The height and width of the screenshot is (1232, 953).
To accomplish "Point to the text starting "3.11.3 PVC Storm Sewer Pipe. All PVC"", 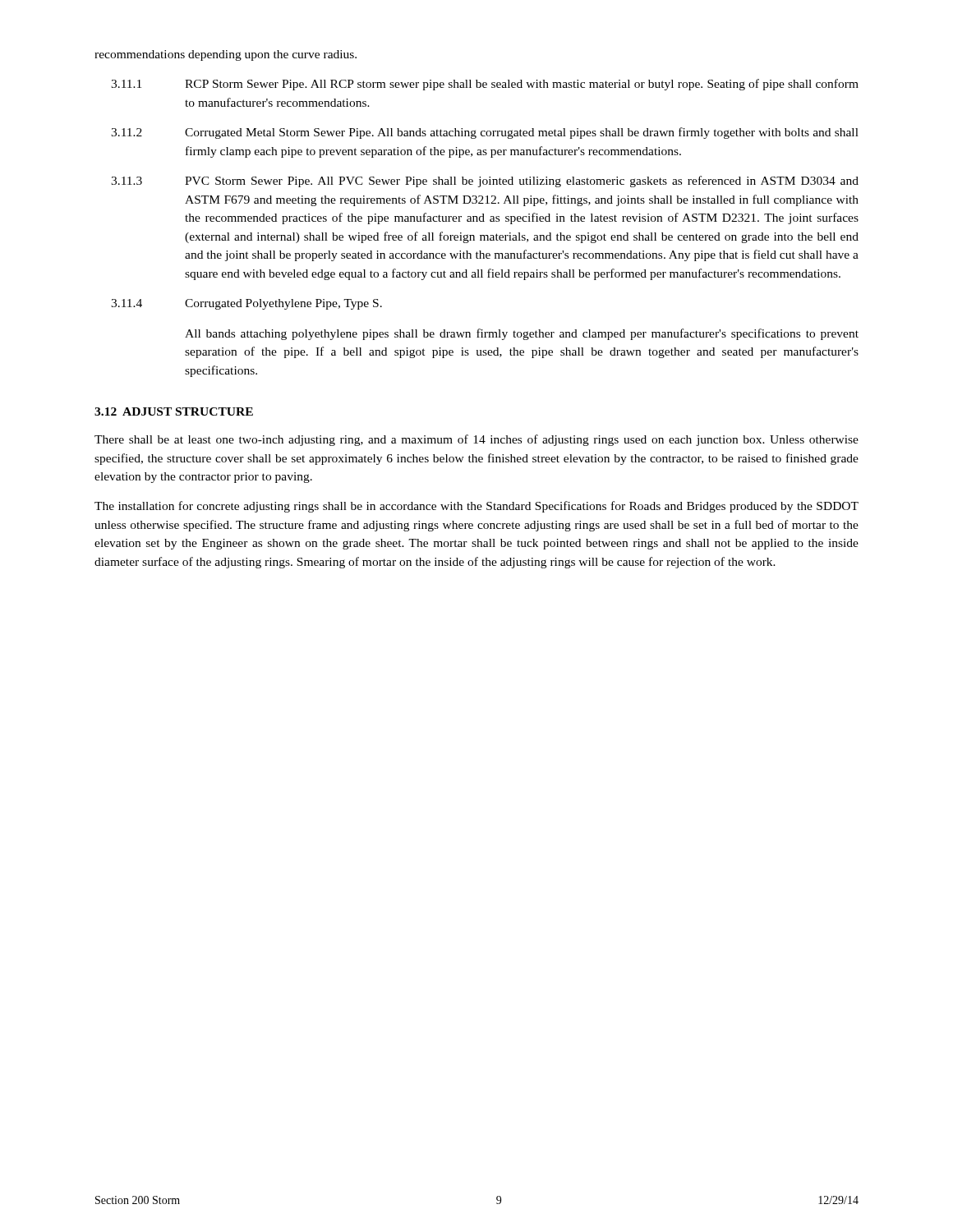I will click(x=485, y=227).
